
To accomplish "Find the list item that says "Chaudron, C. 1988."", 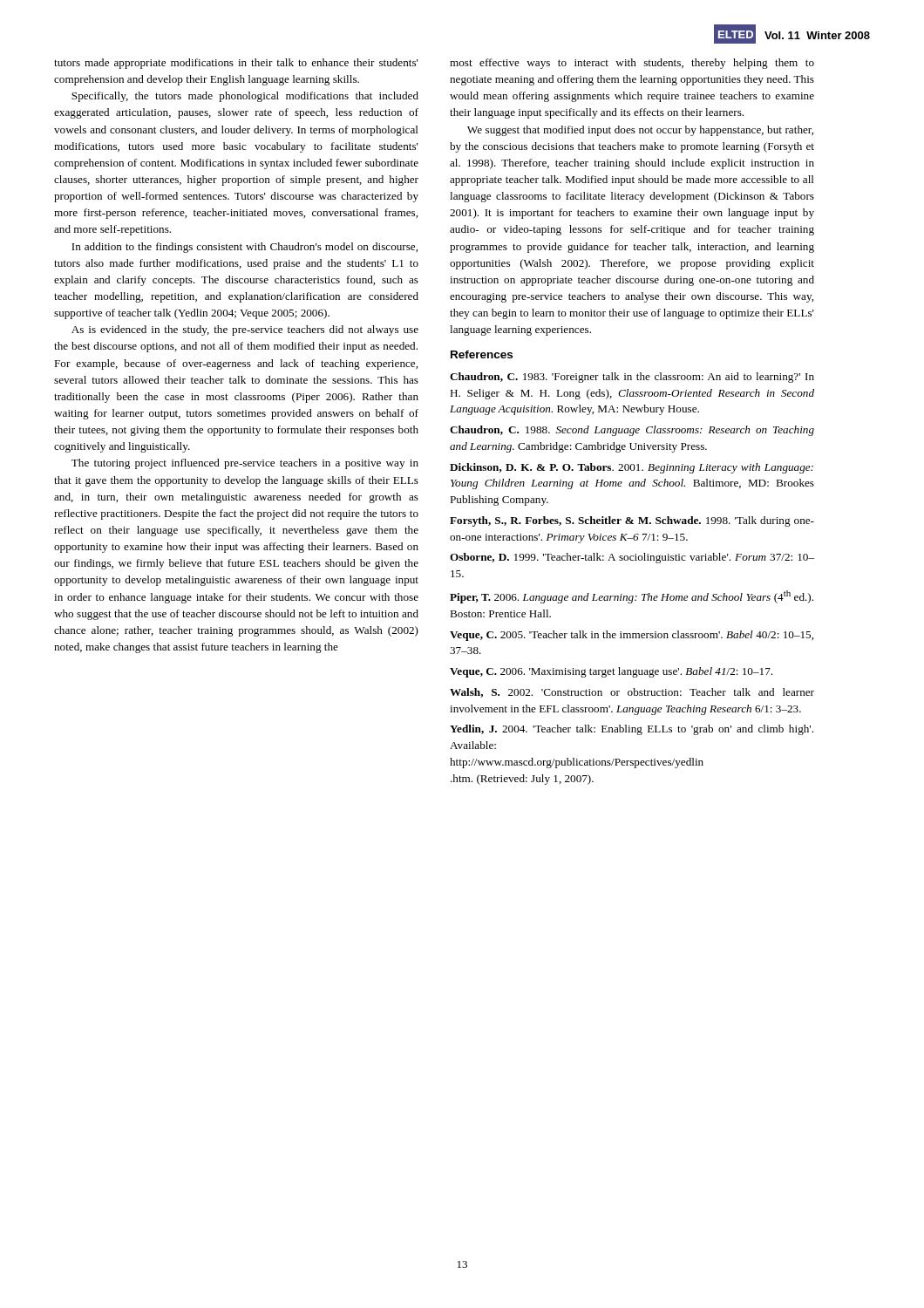I will click(632, 438).
